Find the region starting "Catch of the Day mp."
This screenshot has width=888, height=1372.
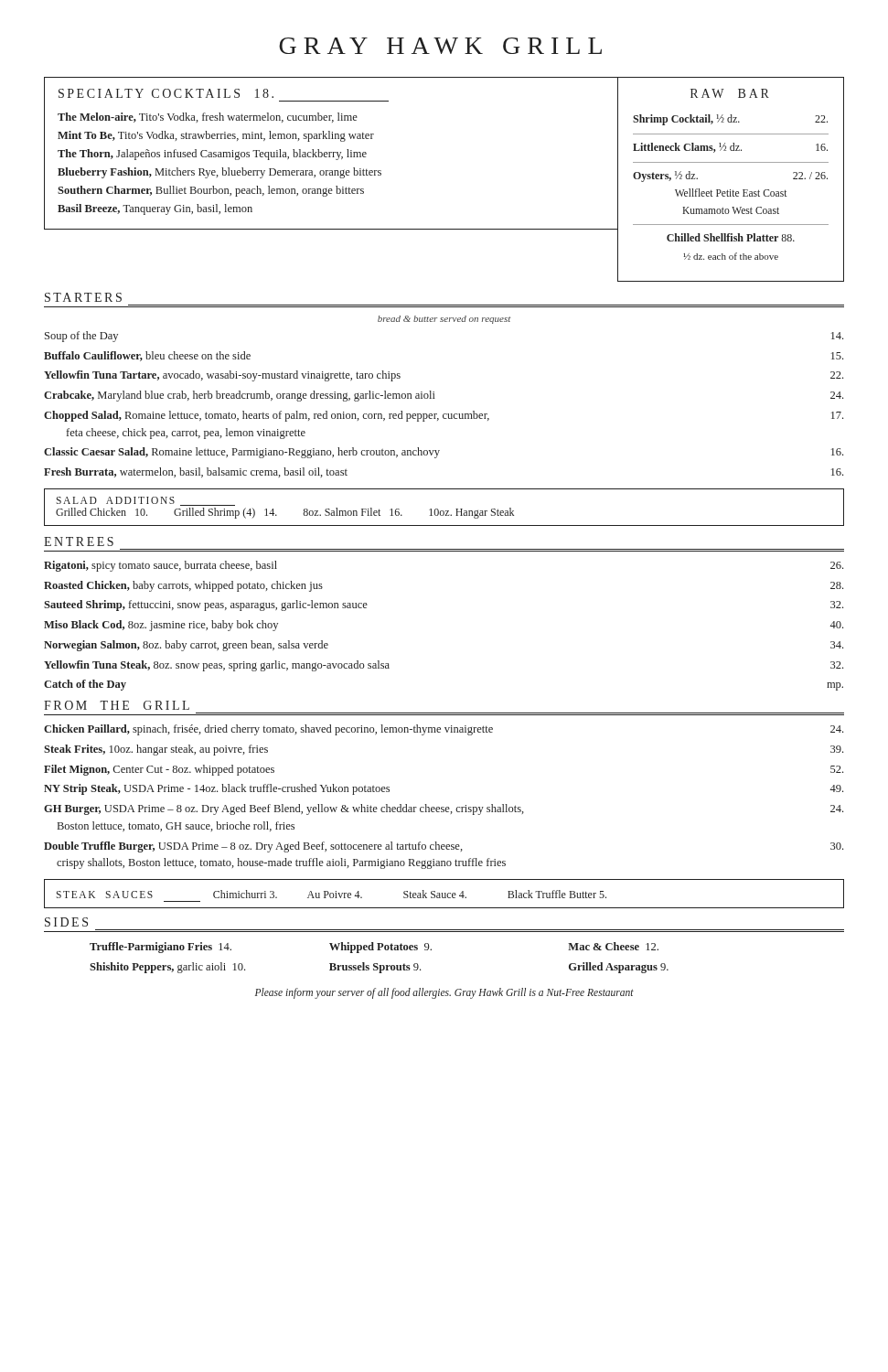(81, 685)
